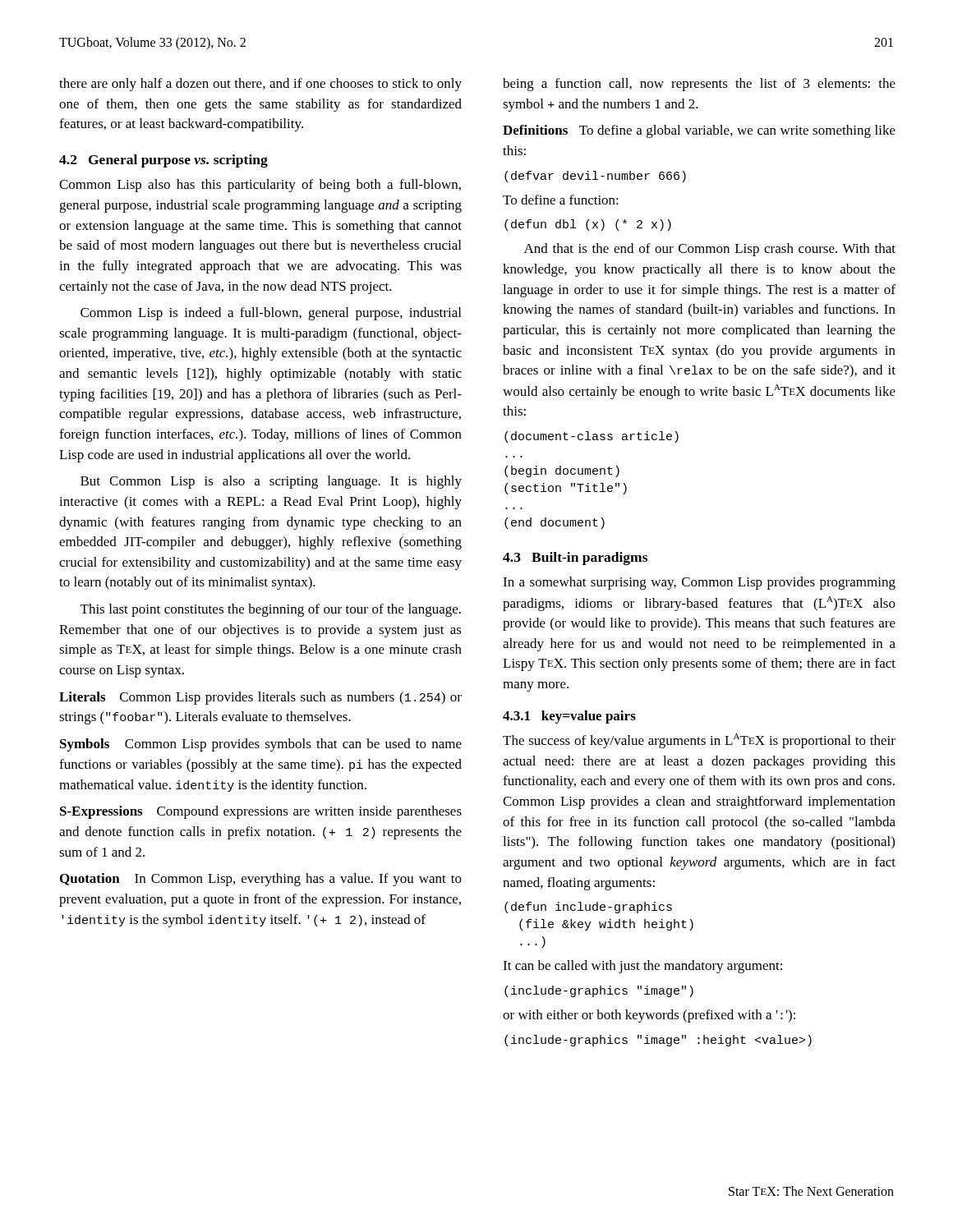Point to the block starting "Quotation In Common Lisp, everything has a"
The image size is (953, 1232).
(x=260, y=900)
